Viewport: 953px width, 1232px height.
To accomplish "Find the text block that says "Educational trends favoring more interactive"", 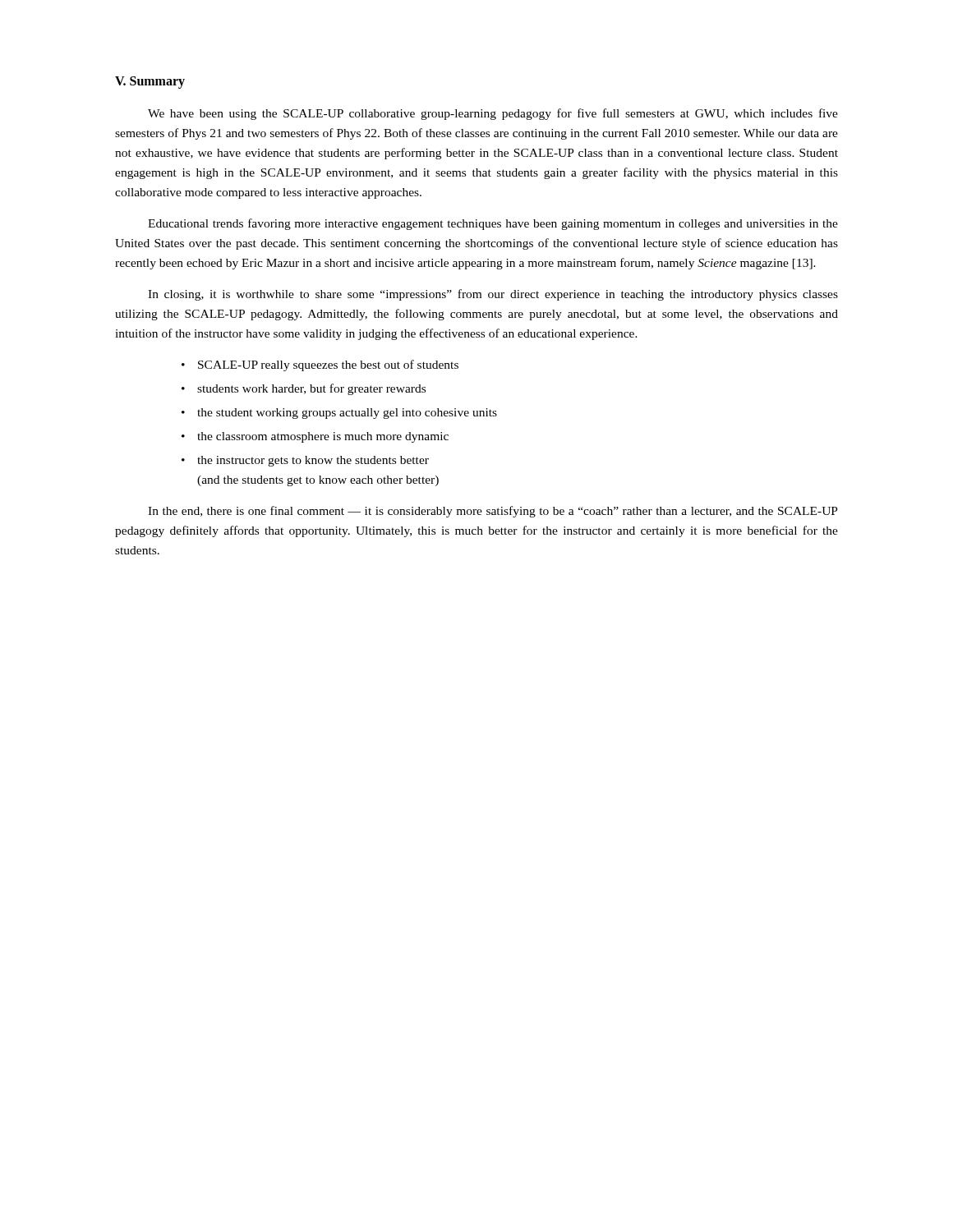I will point(476,243).
